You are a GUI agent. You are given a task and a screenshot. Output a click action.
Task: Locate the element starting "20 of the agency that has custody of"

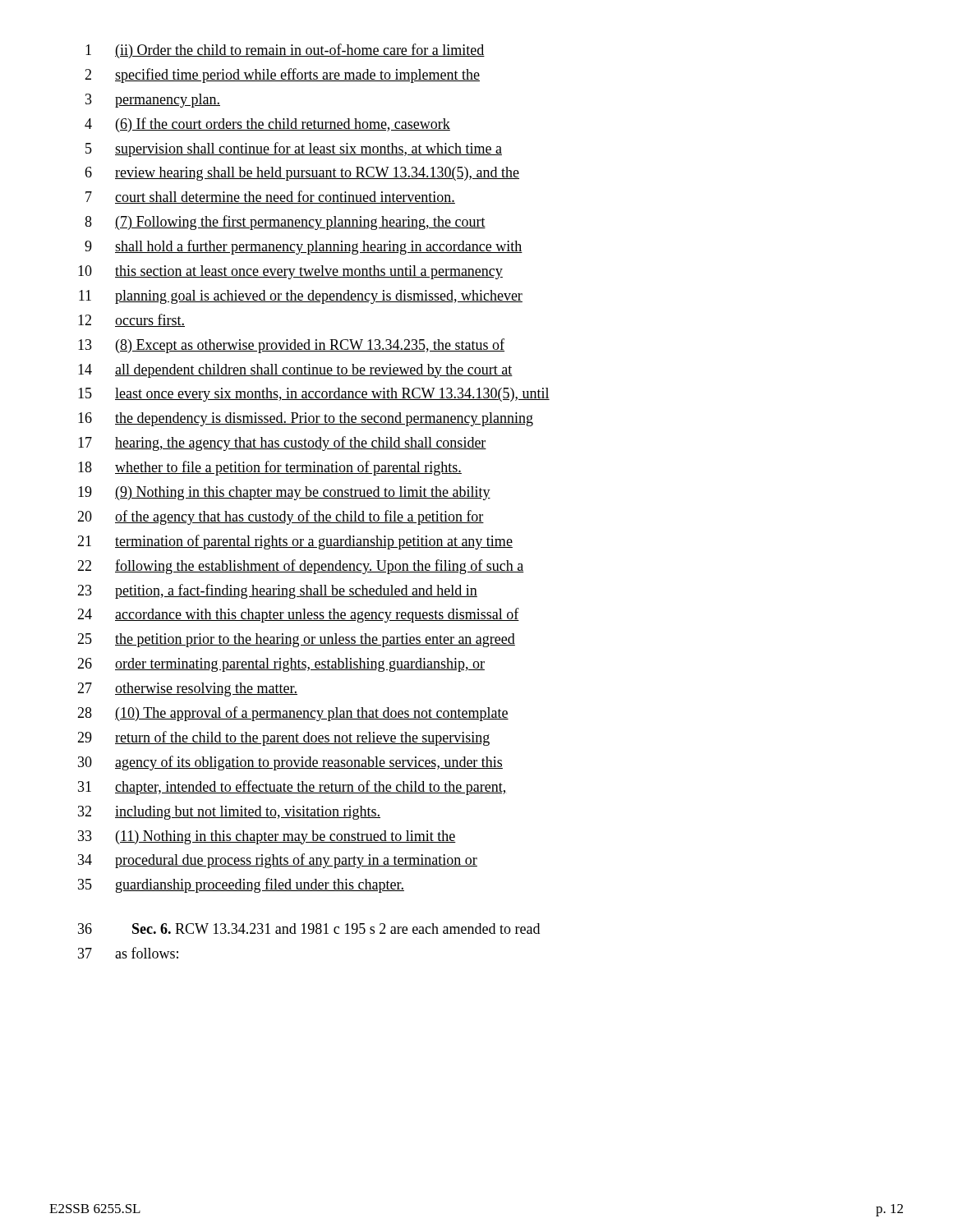266,517
